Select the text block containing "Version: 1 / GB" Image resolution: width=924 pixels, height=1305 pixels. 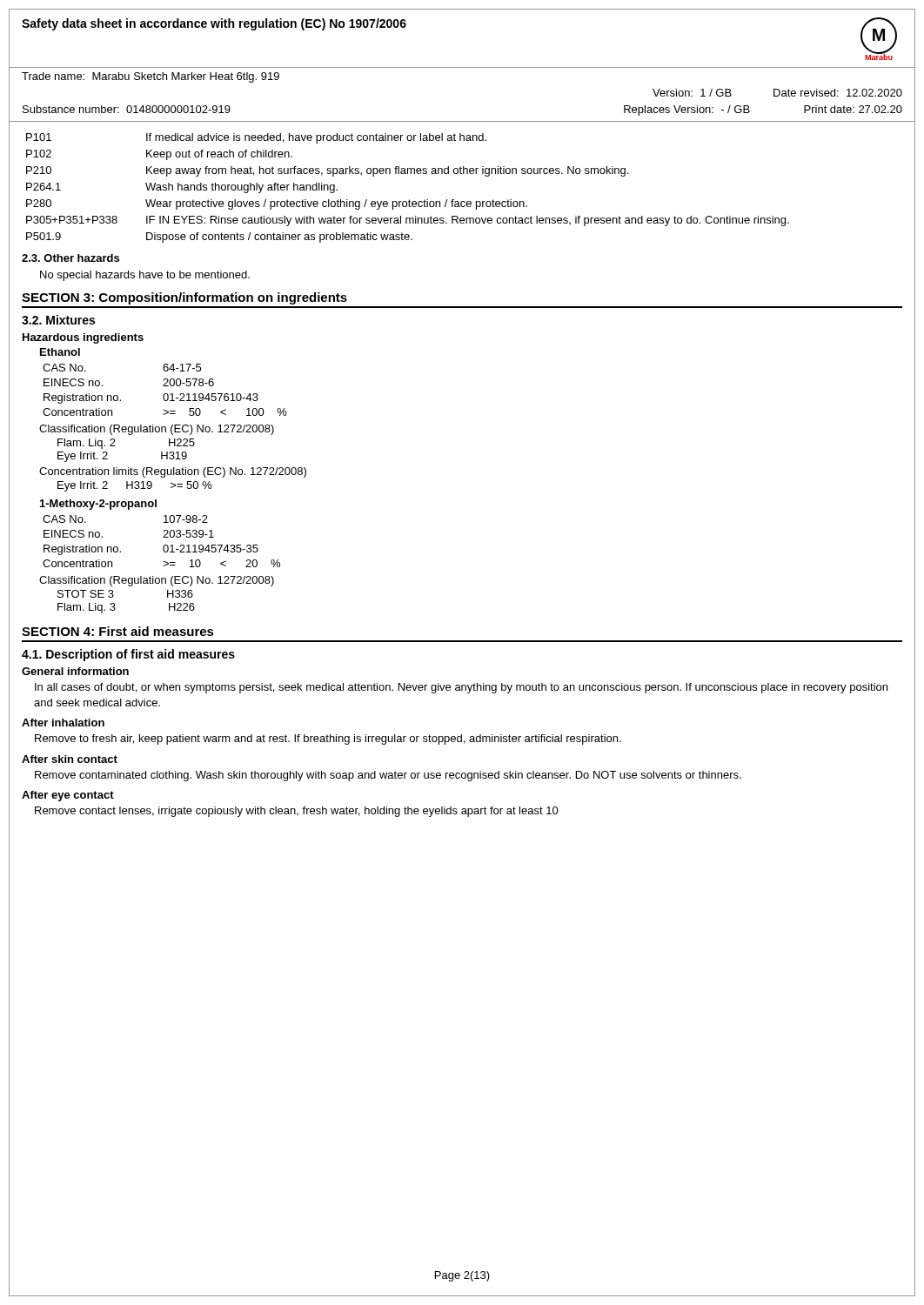[777, 93]
